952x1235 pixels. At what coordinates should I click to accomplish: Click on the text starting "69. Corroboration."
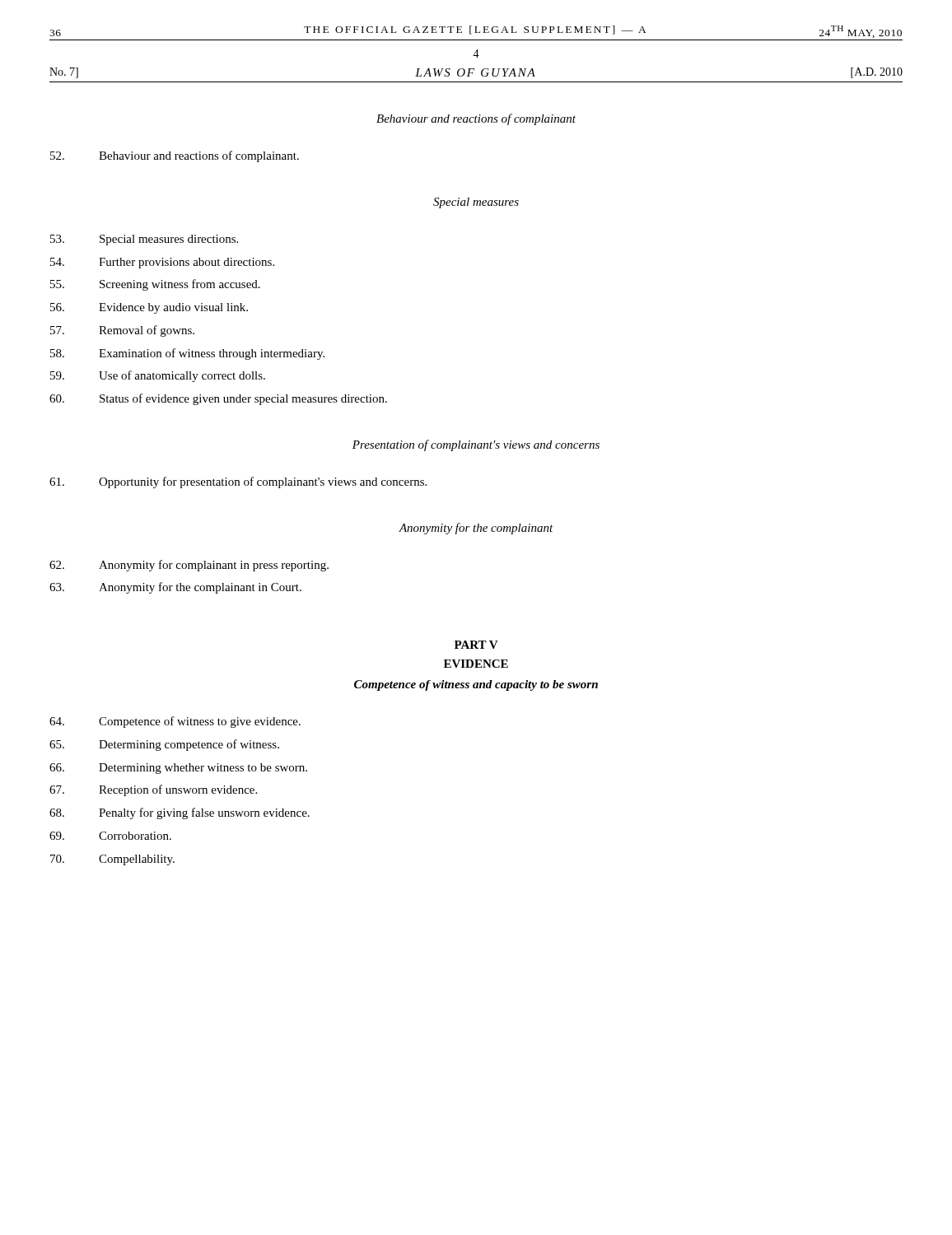[110, 836]
